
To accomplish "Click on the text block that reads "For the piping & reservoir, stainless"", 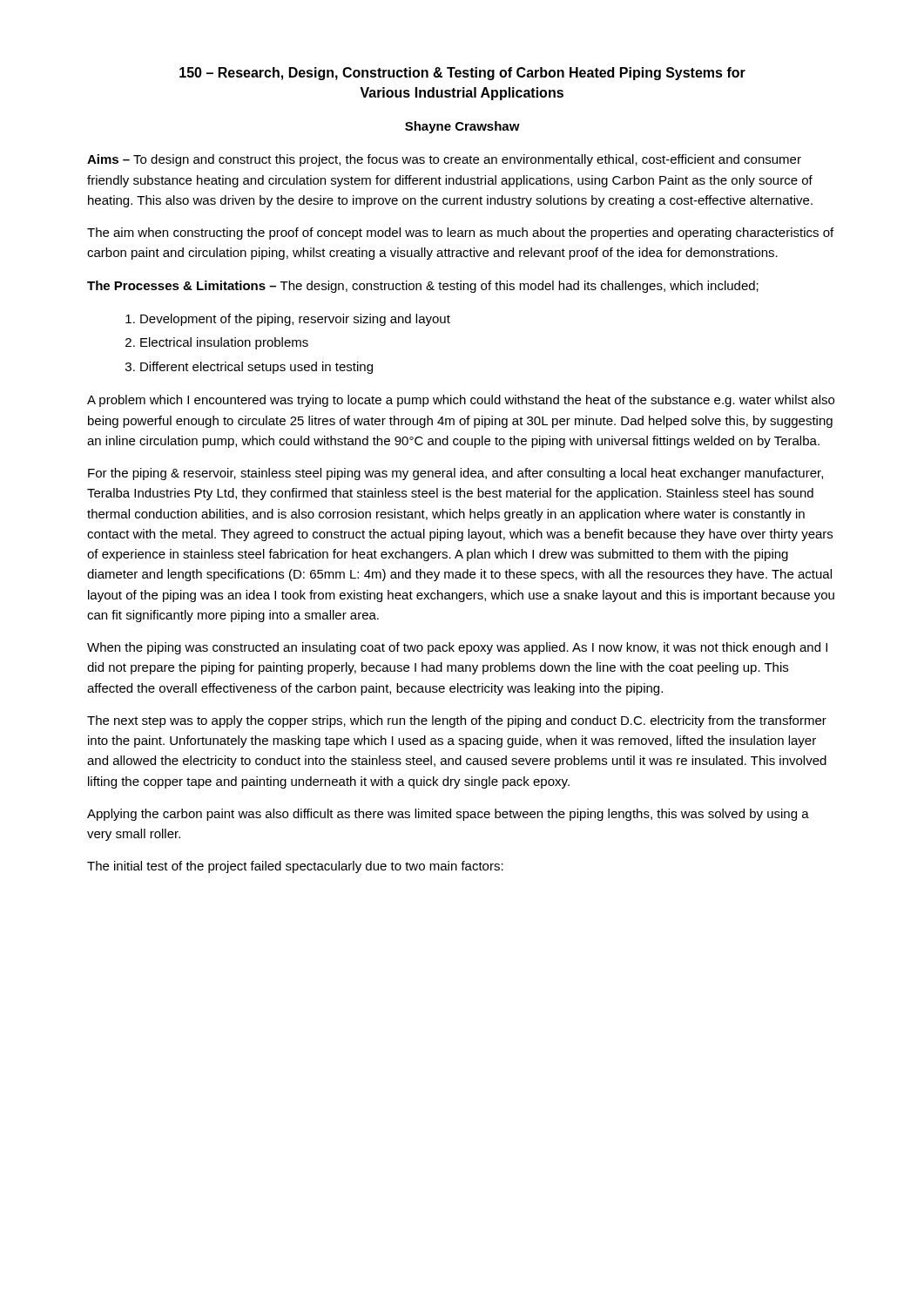I will (x=461, y=544).
